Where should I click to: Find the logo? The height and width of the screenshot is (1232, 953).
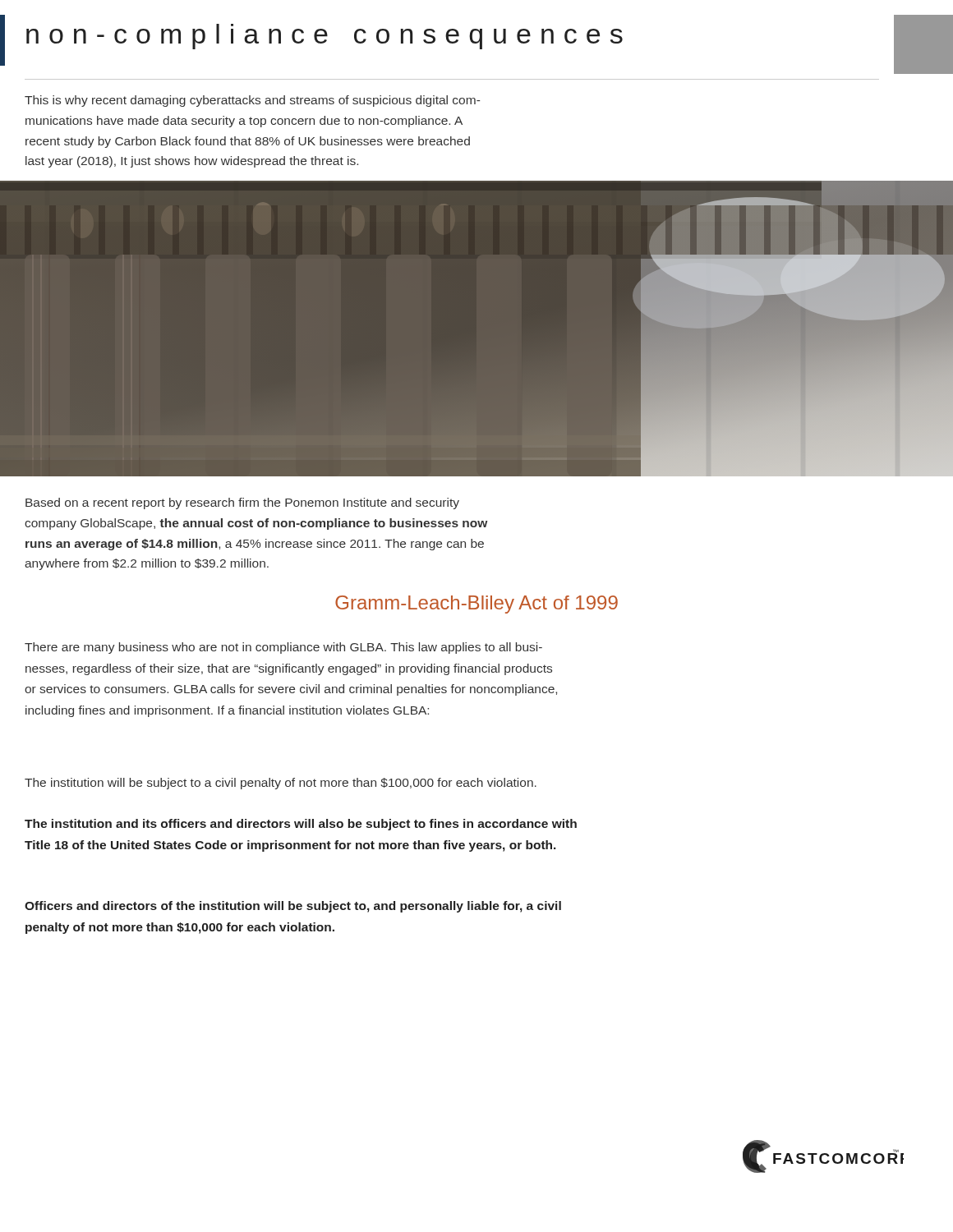click(x=822, y=1158)
